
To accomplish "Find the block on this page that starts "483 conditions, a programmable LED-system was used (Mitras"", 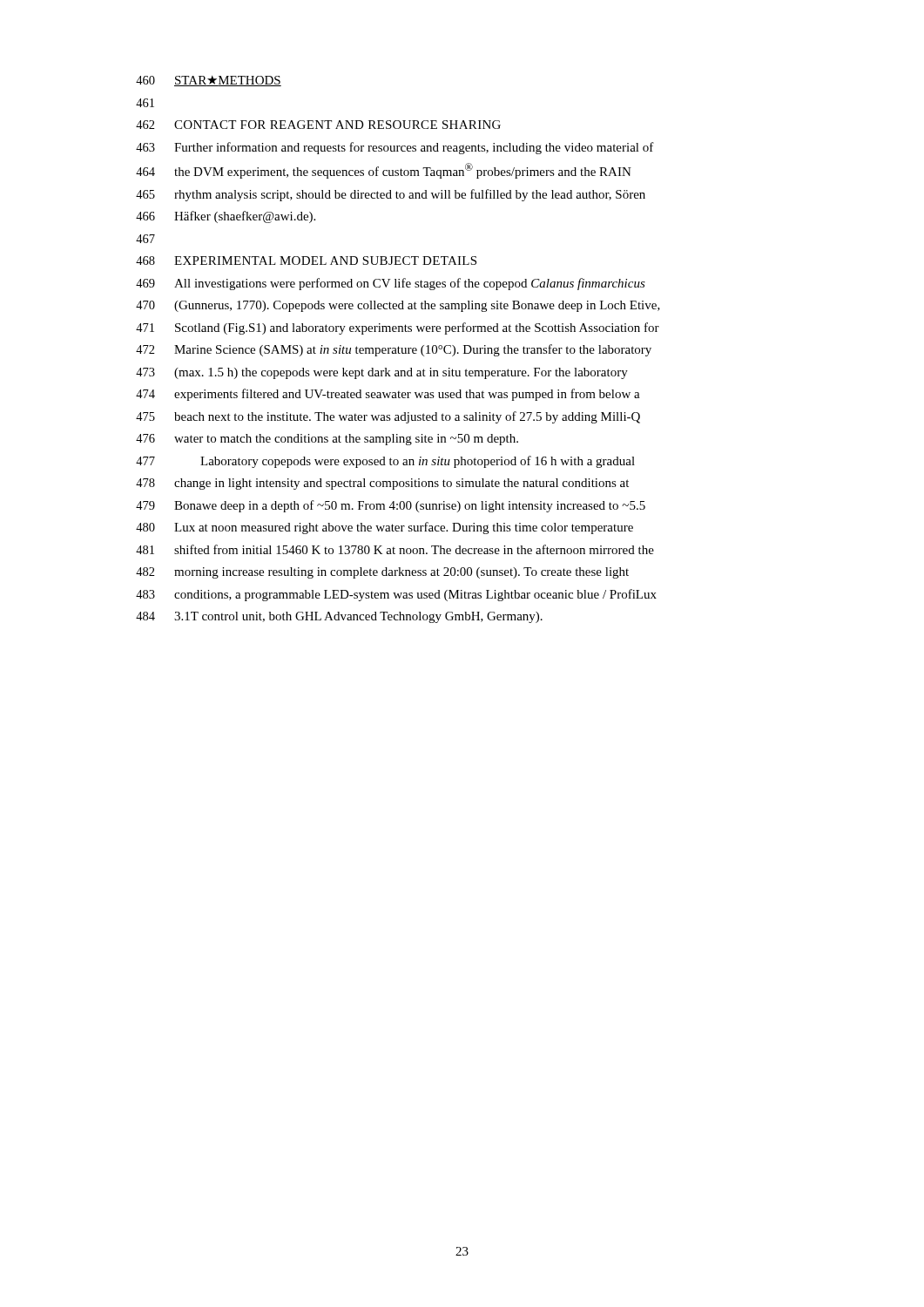I will 462,594.
